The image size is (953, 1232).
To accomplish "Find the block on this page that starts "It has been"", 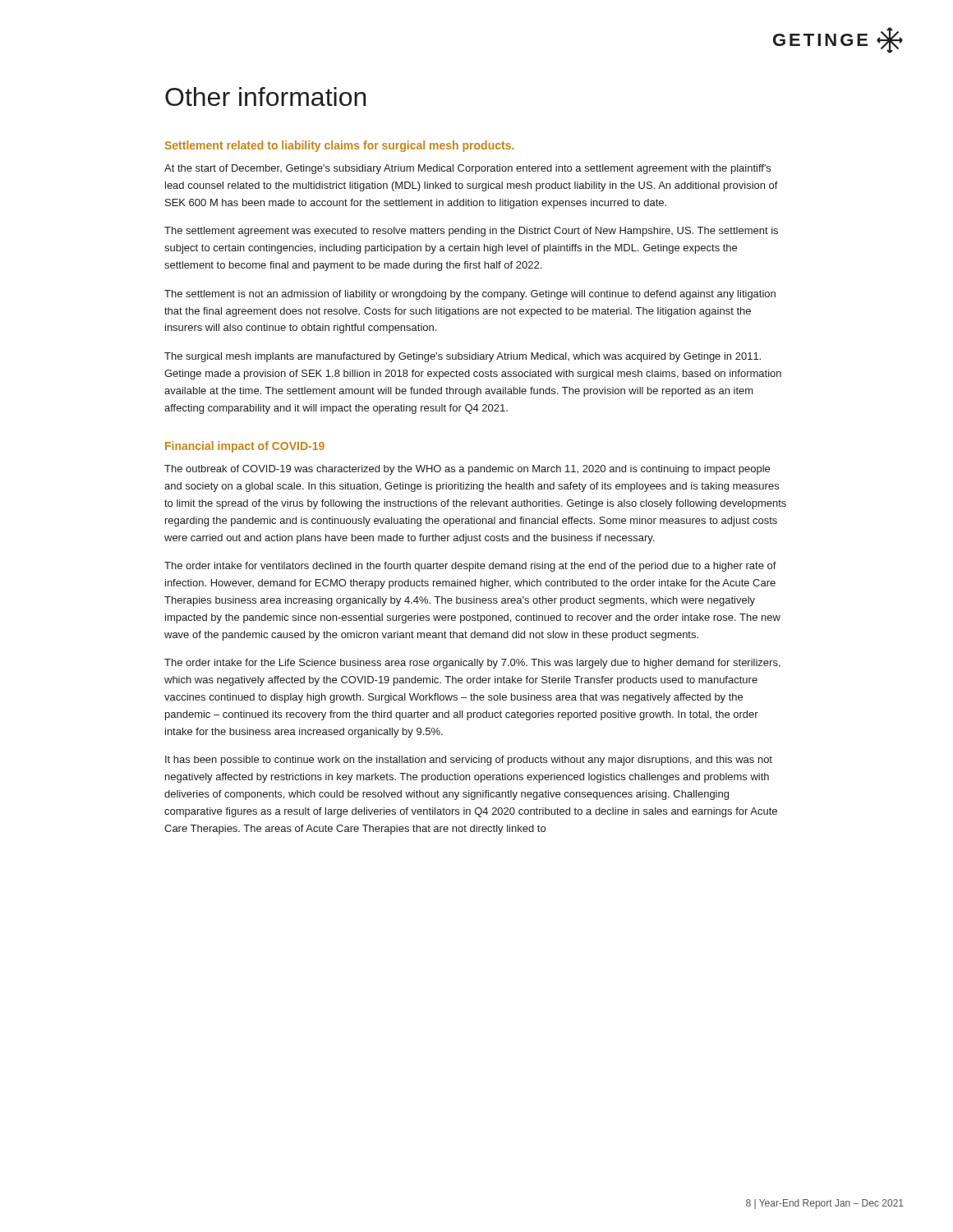I will point(476,794).
